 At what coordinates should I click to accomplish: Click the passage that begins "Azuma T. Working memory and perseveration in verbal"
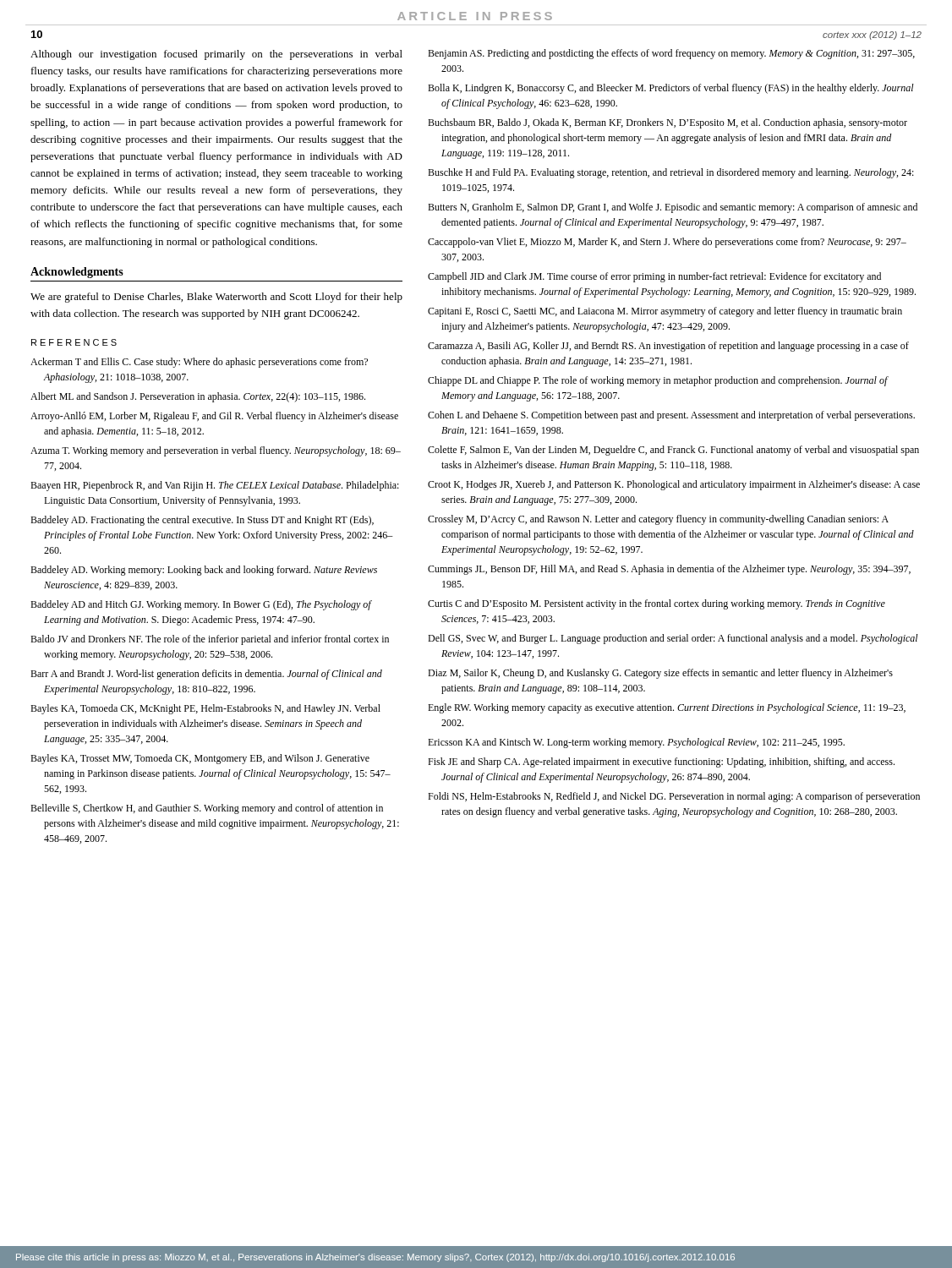coord(215,458)
